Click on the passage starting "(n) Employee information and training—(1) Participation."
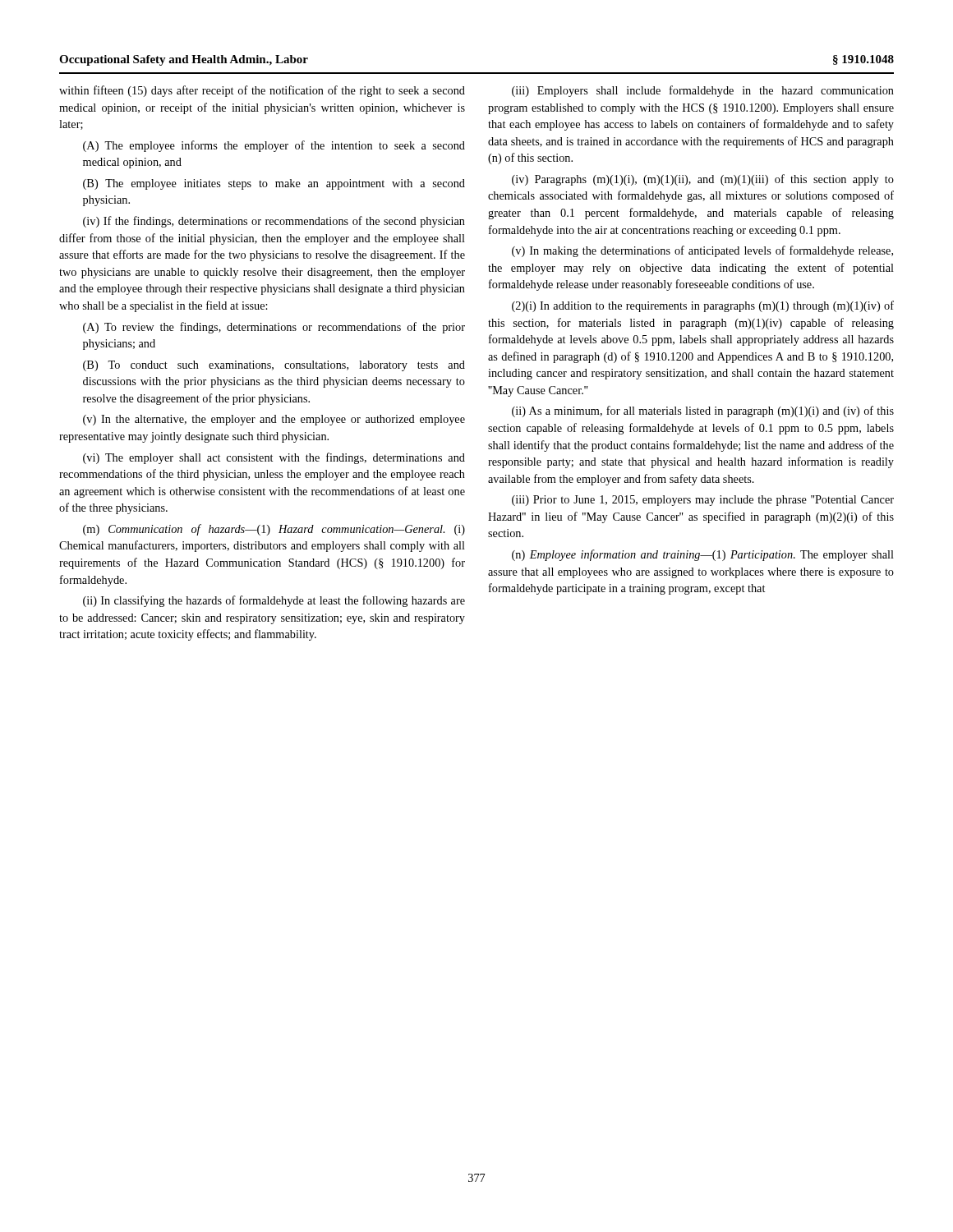This screenshot has height=1232, width=953. tap(691, 572)
